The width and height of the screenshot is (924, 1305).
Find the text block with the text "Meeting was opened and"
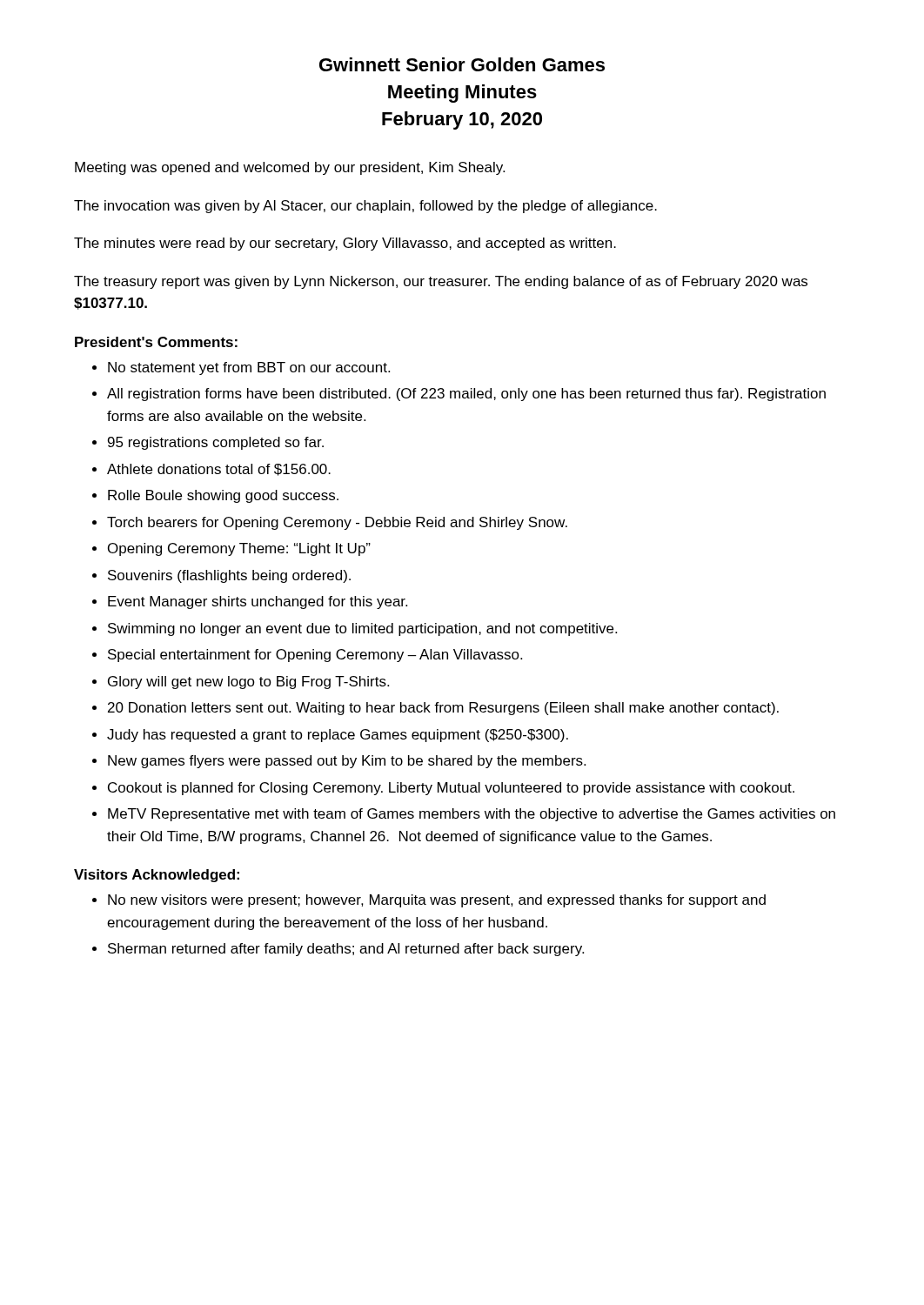pyautogui.click(x=290, y=168)
